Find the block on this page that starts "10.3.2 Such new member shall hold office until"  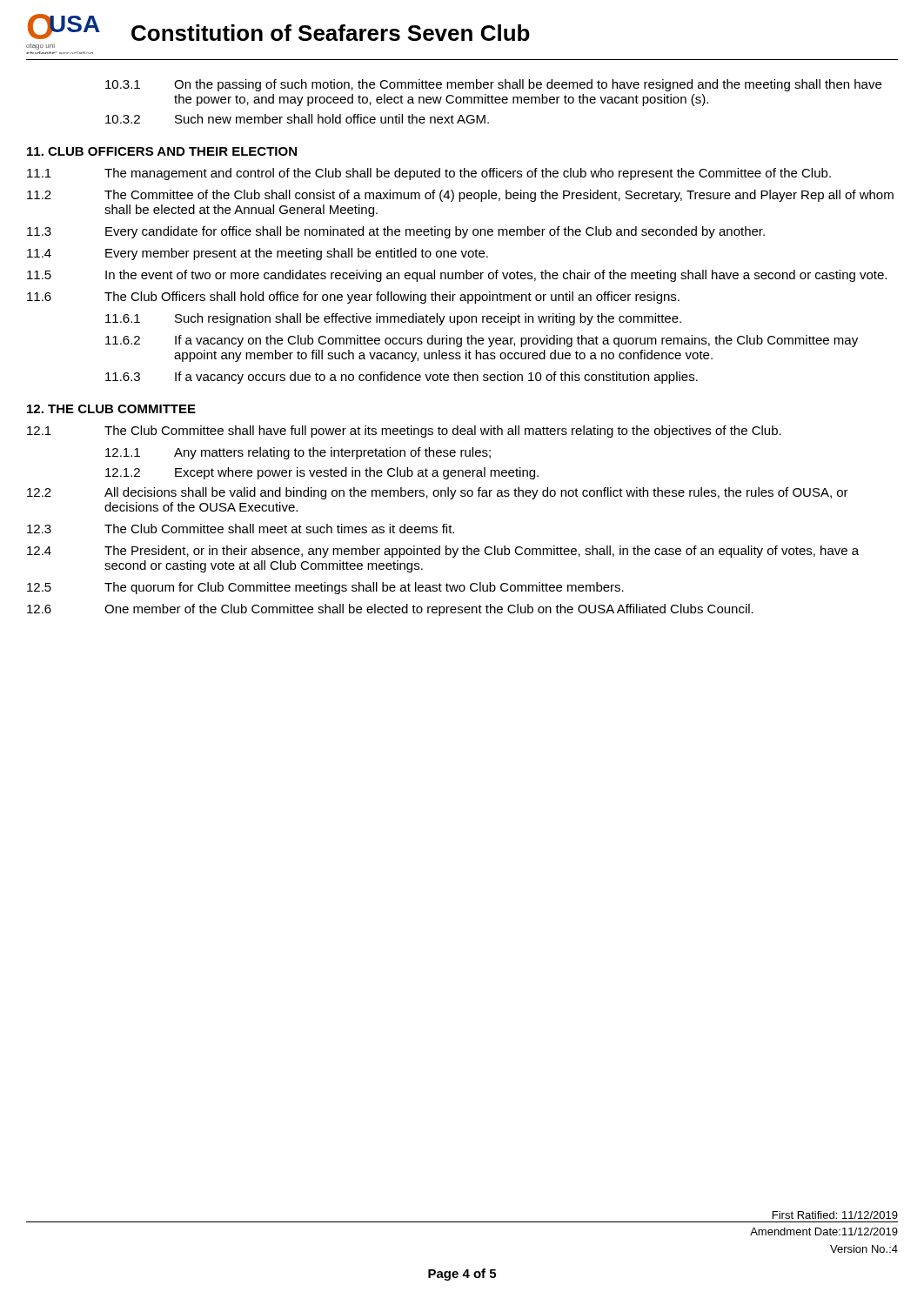click(x=297, y=119)
